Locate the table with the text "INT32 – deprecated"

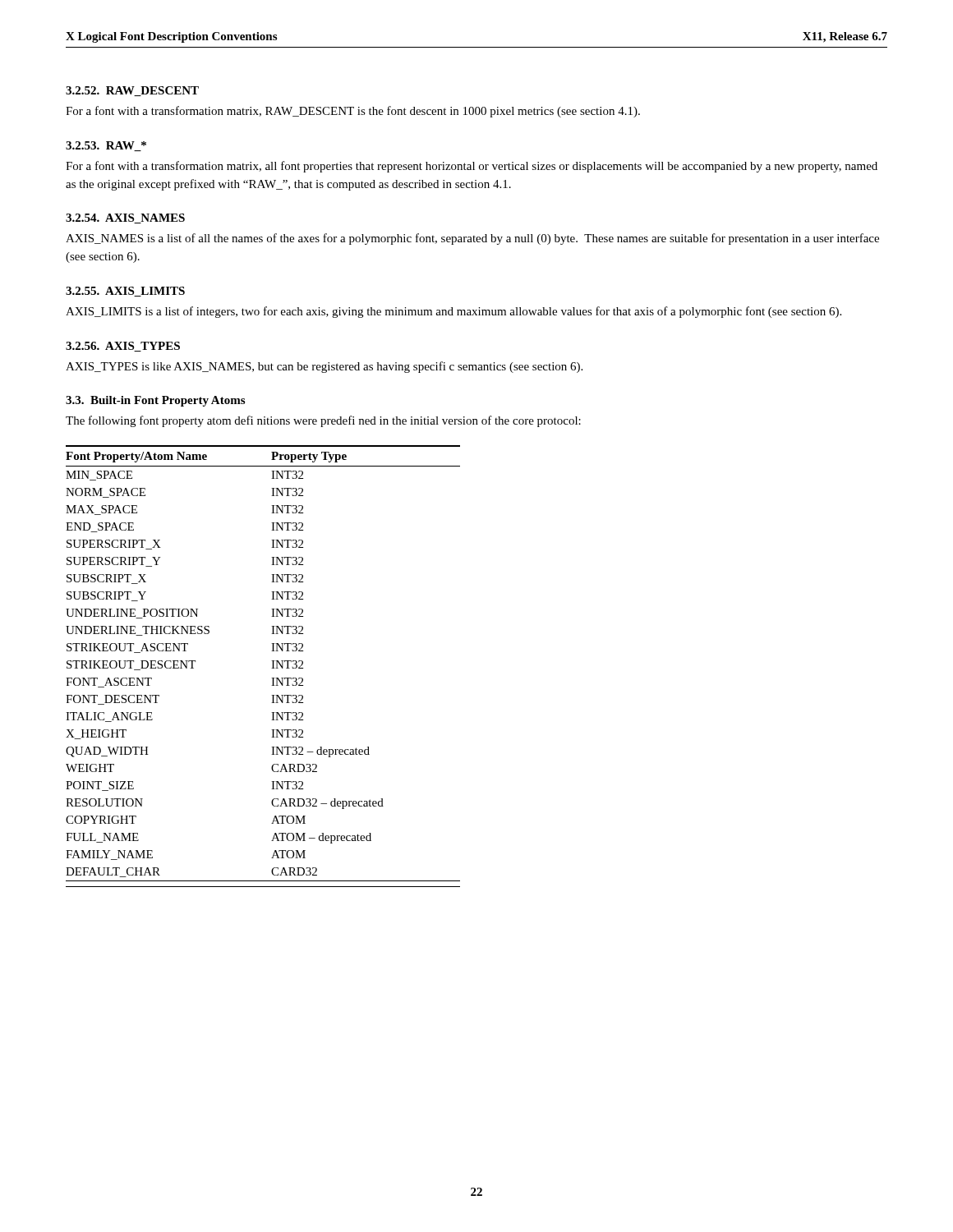click(x=476, y=666)
